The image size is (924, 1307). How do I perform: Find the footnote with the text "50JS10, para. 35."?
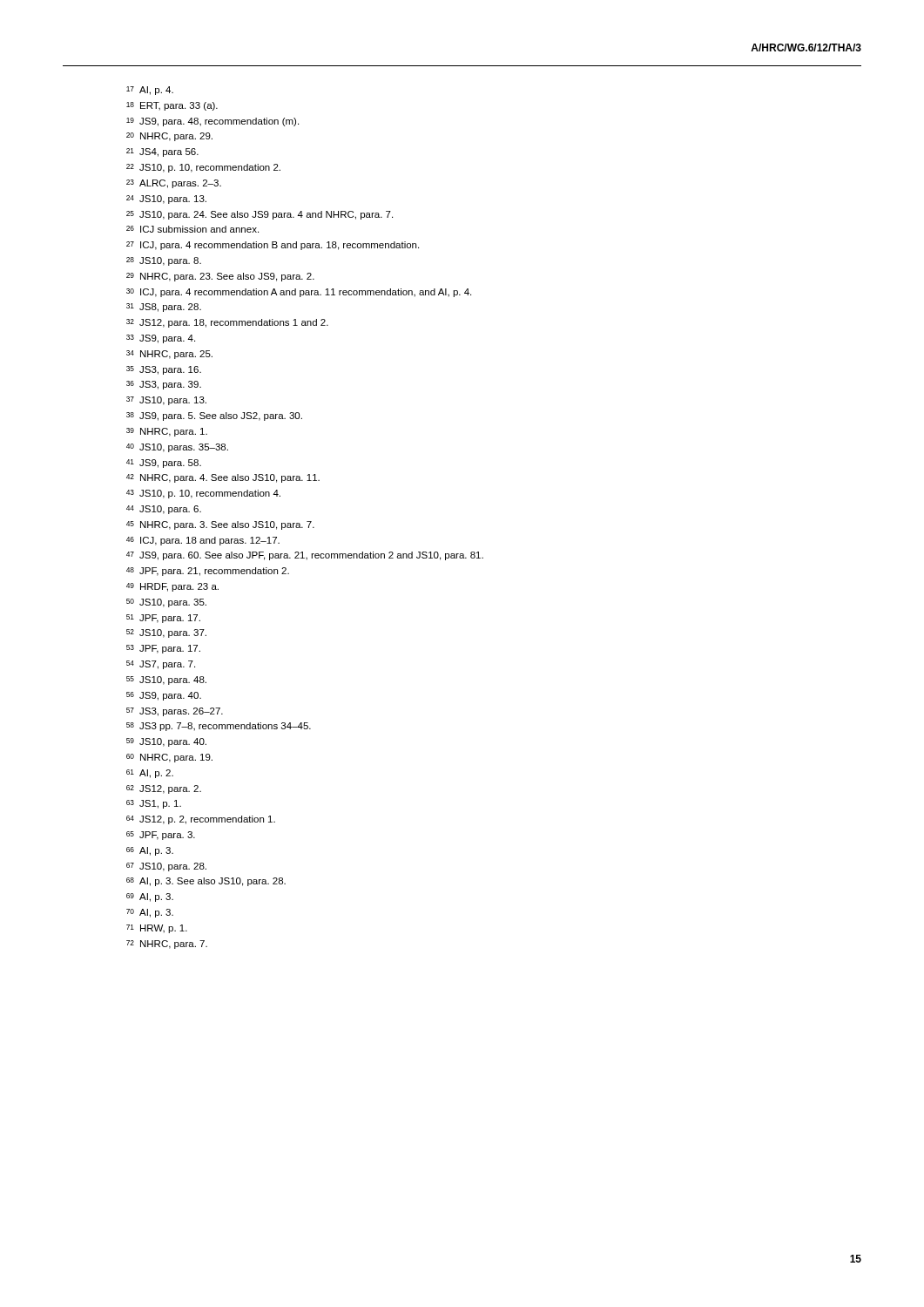tap(173, 603)
